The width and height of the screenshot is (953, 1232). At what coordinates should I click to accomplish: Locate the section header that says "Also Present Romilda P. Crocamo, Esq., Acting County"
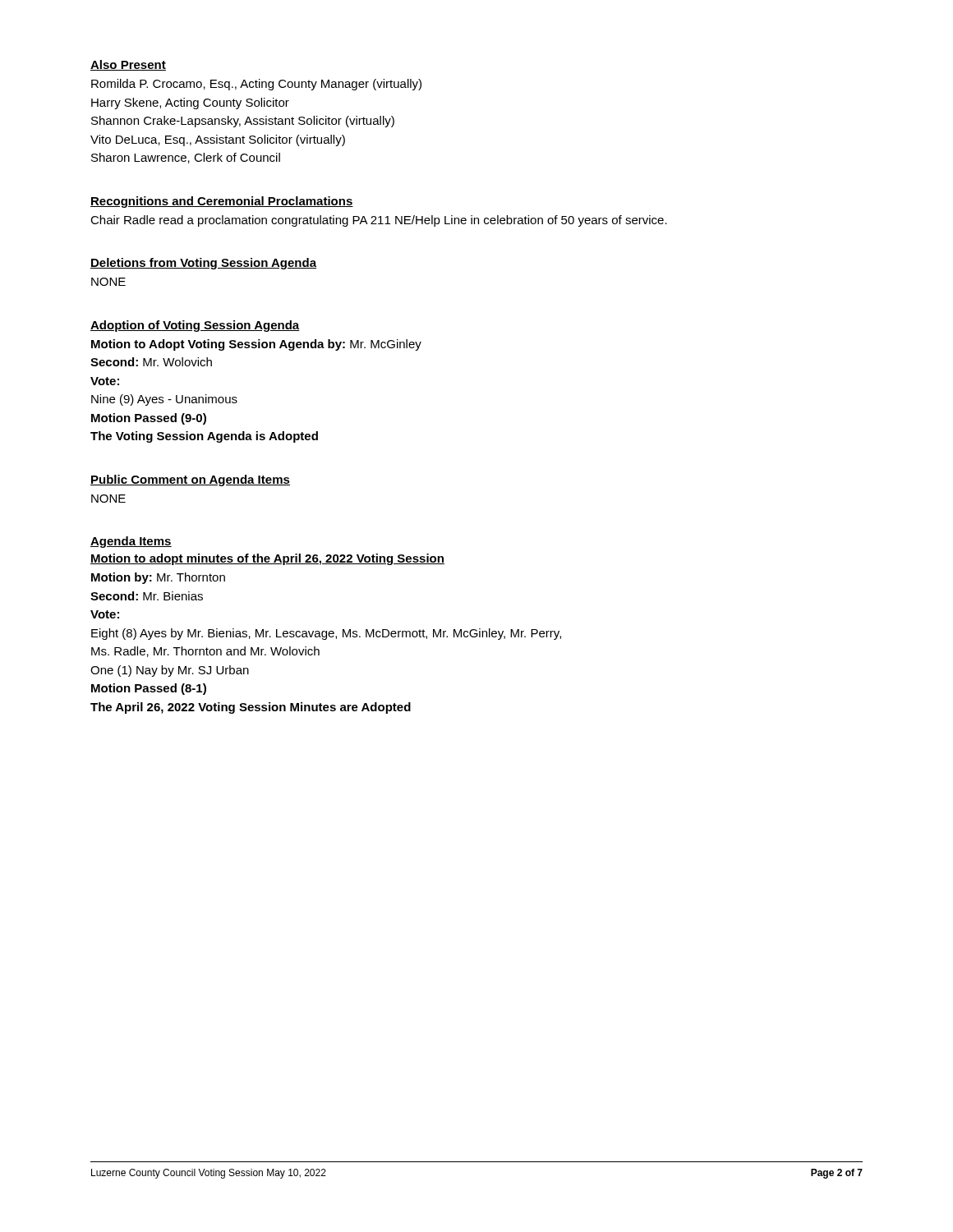128,65
